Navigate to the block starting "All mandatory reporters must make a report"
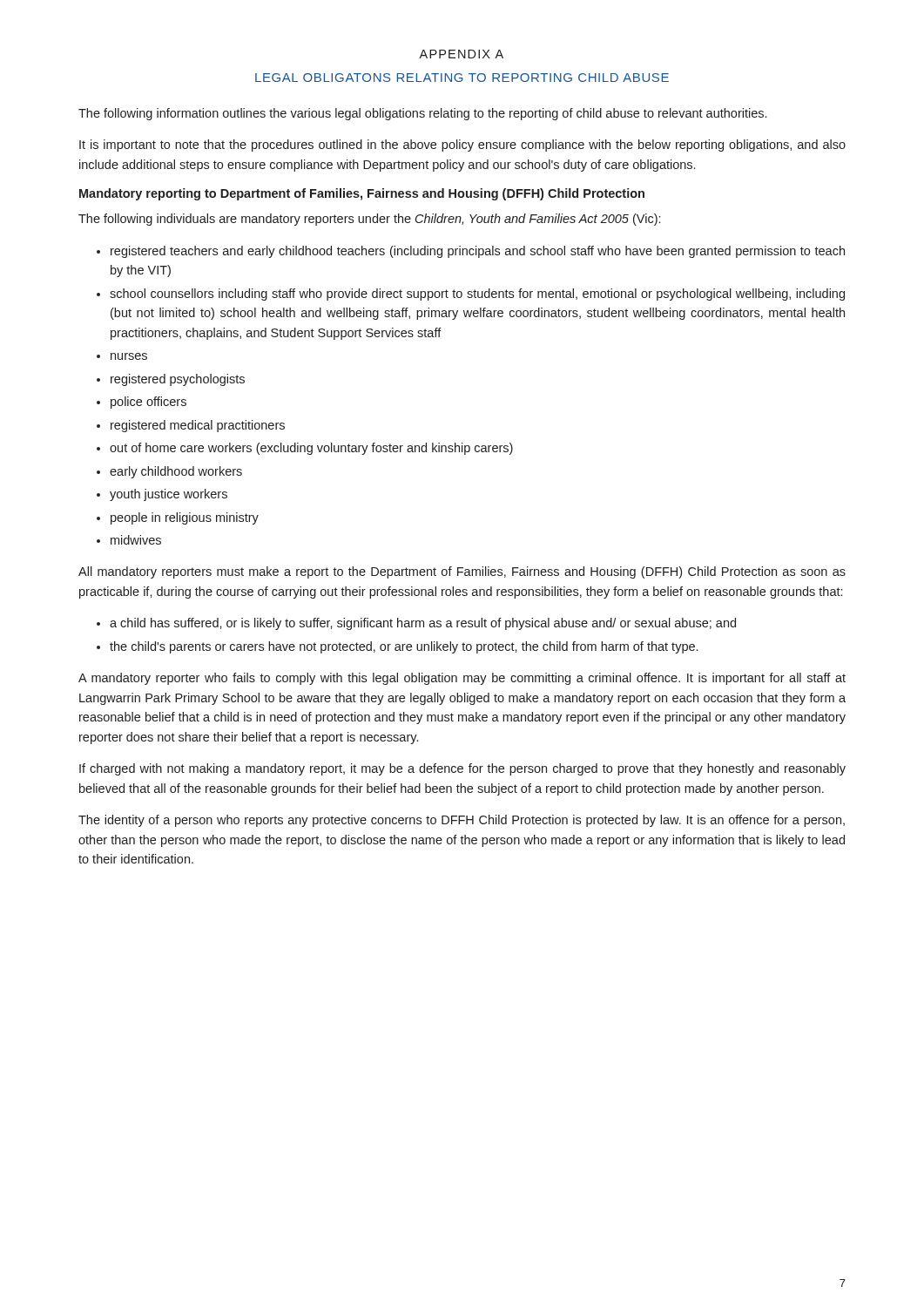This screenshot has width=924, height=1307. (x=462, y=582)
